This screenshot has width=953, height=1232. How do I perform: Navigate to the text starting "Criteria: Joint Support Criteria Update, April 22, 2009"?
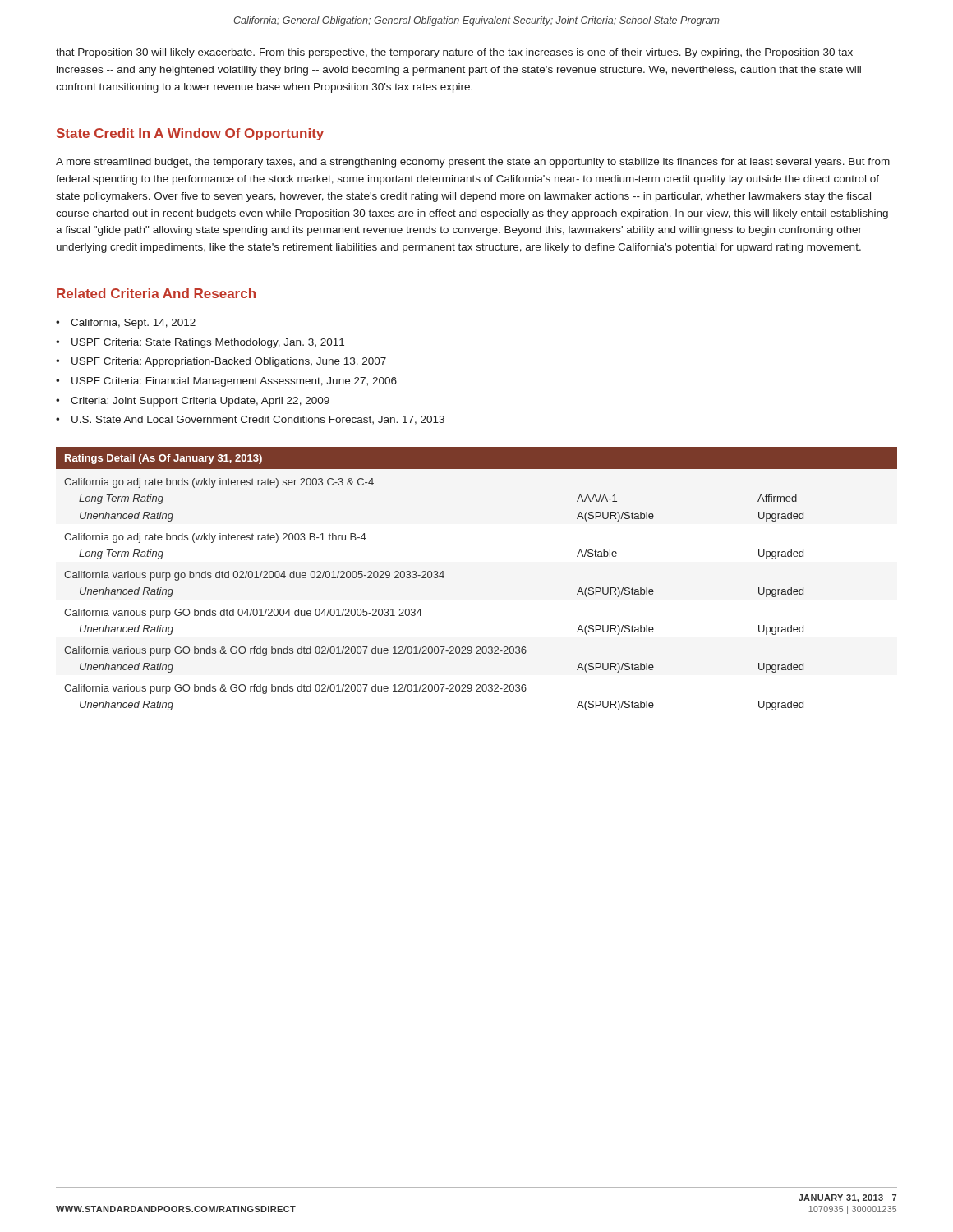(x=200, y=400)
